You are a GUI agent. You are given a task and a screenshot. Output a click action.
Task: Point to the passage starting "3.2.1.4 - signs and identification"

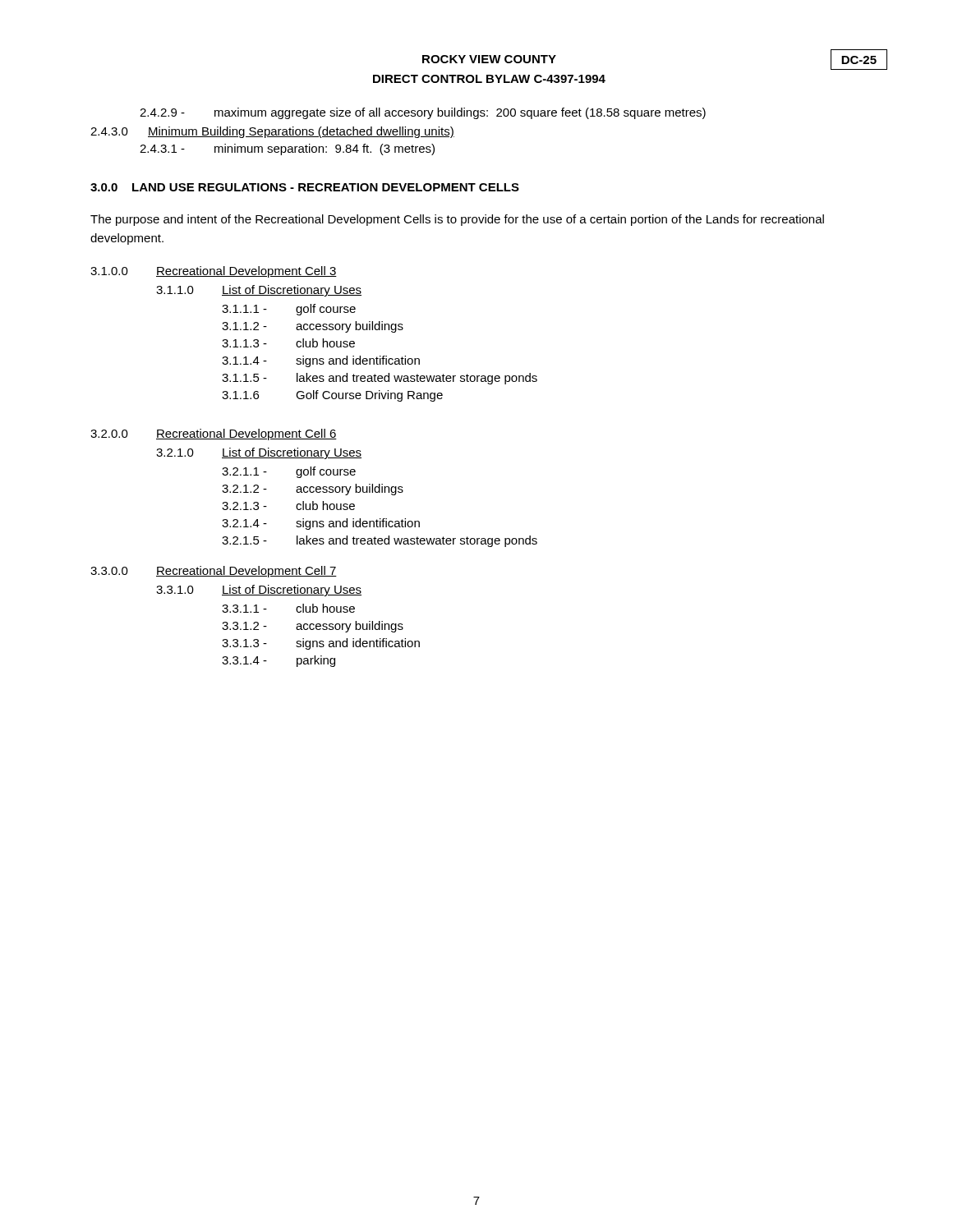[x=321, y=523]
